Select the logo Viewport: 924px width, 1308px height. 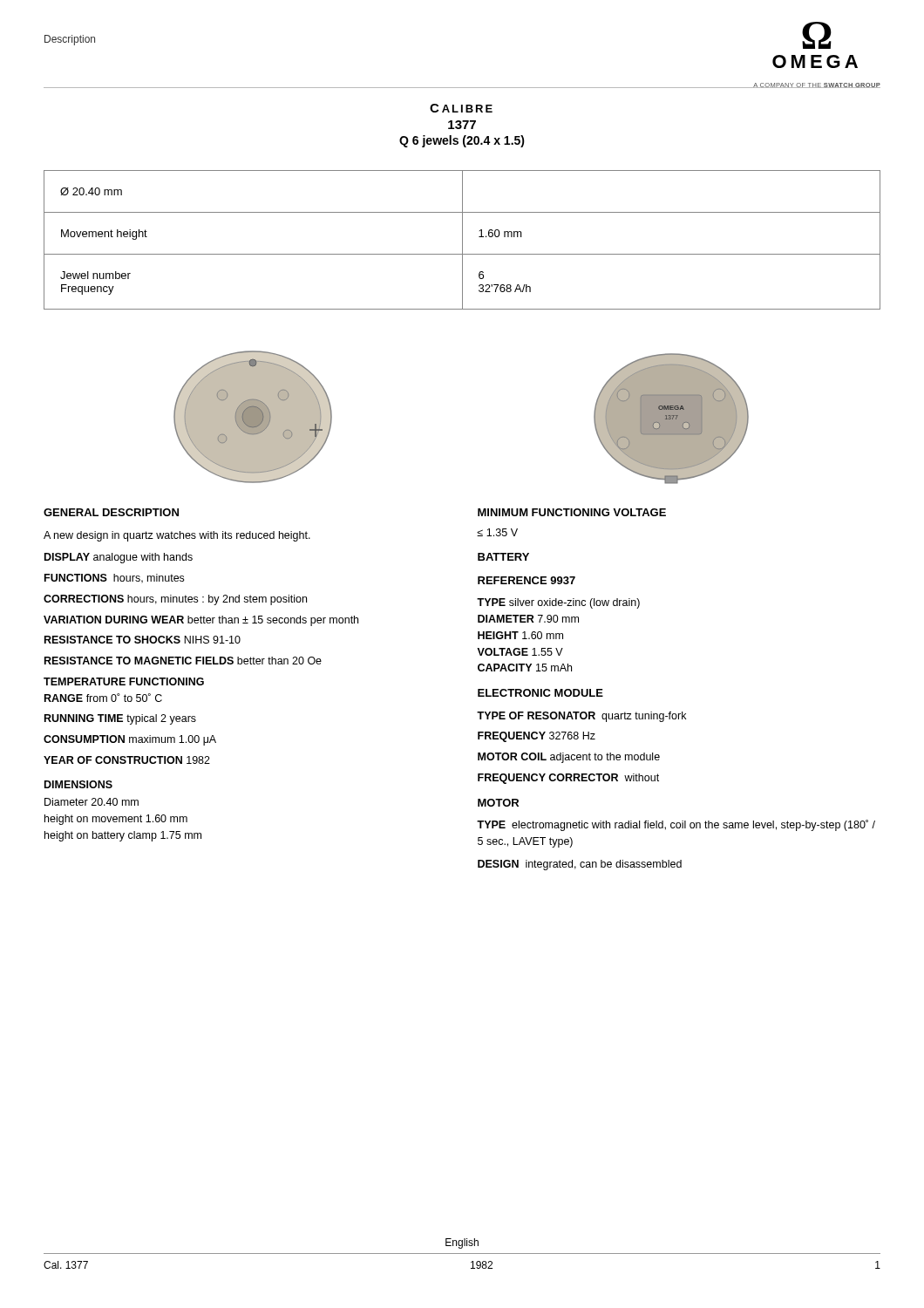pos(817,52)
